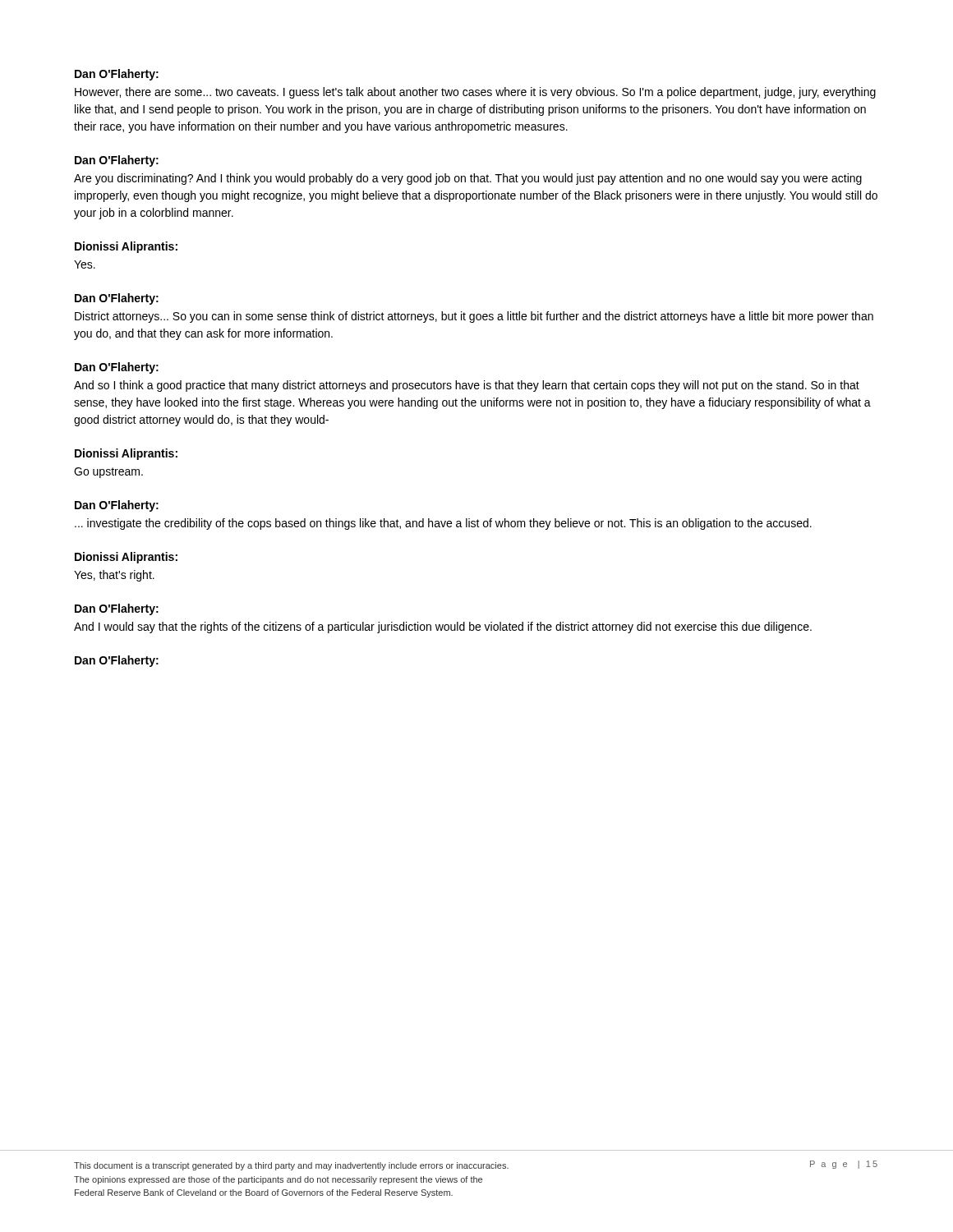Select the block starting "Are you discriminating? And I think you"

click(476, 195)
